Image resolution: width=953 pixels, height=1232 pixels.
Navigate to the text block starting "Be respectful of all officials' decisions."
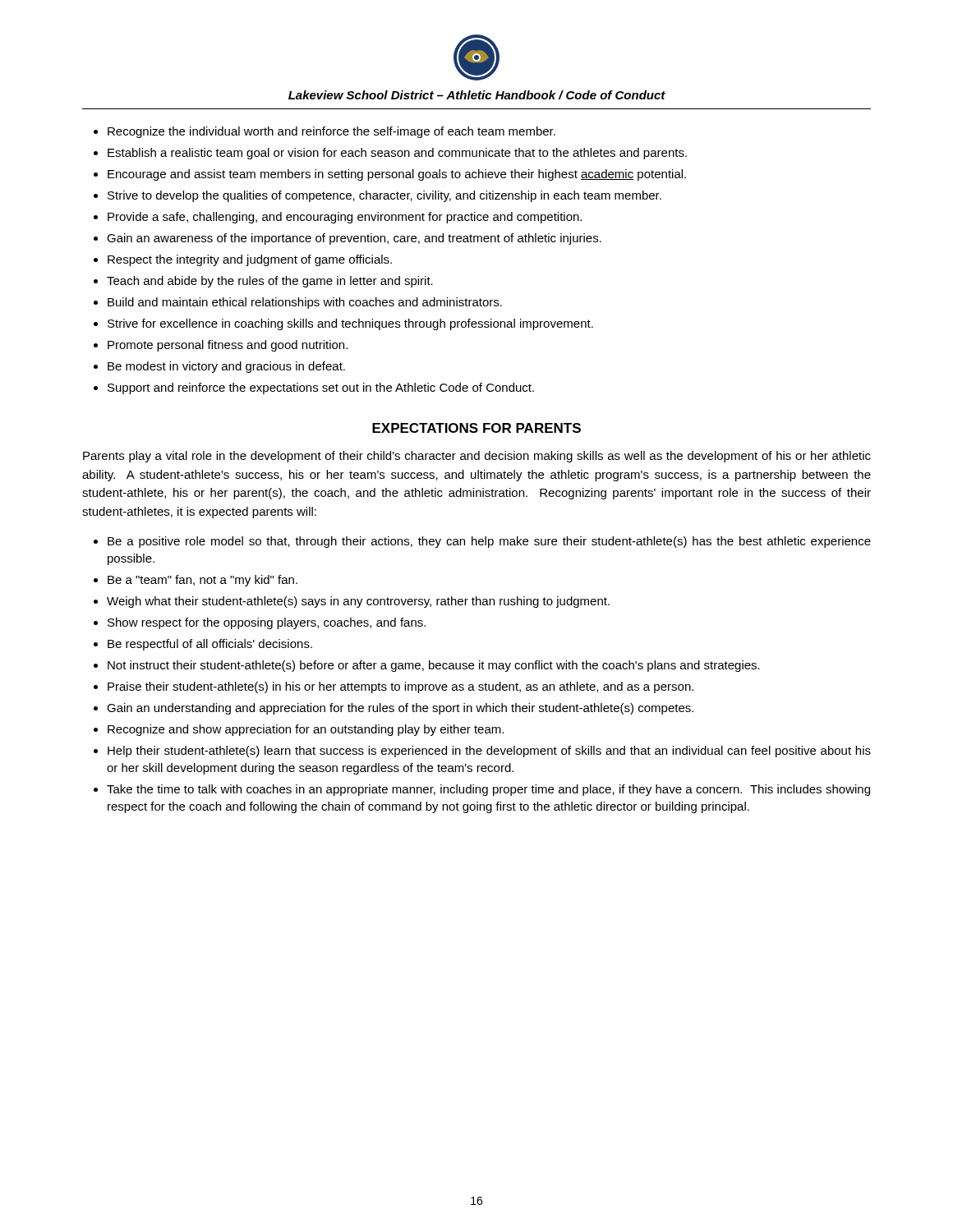210,644
